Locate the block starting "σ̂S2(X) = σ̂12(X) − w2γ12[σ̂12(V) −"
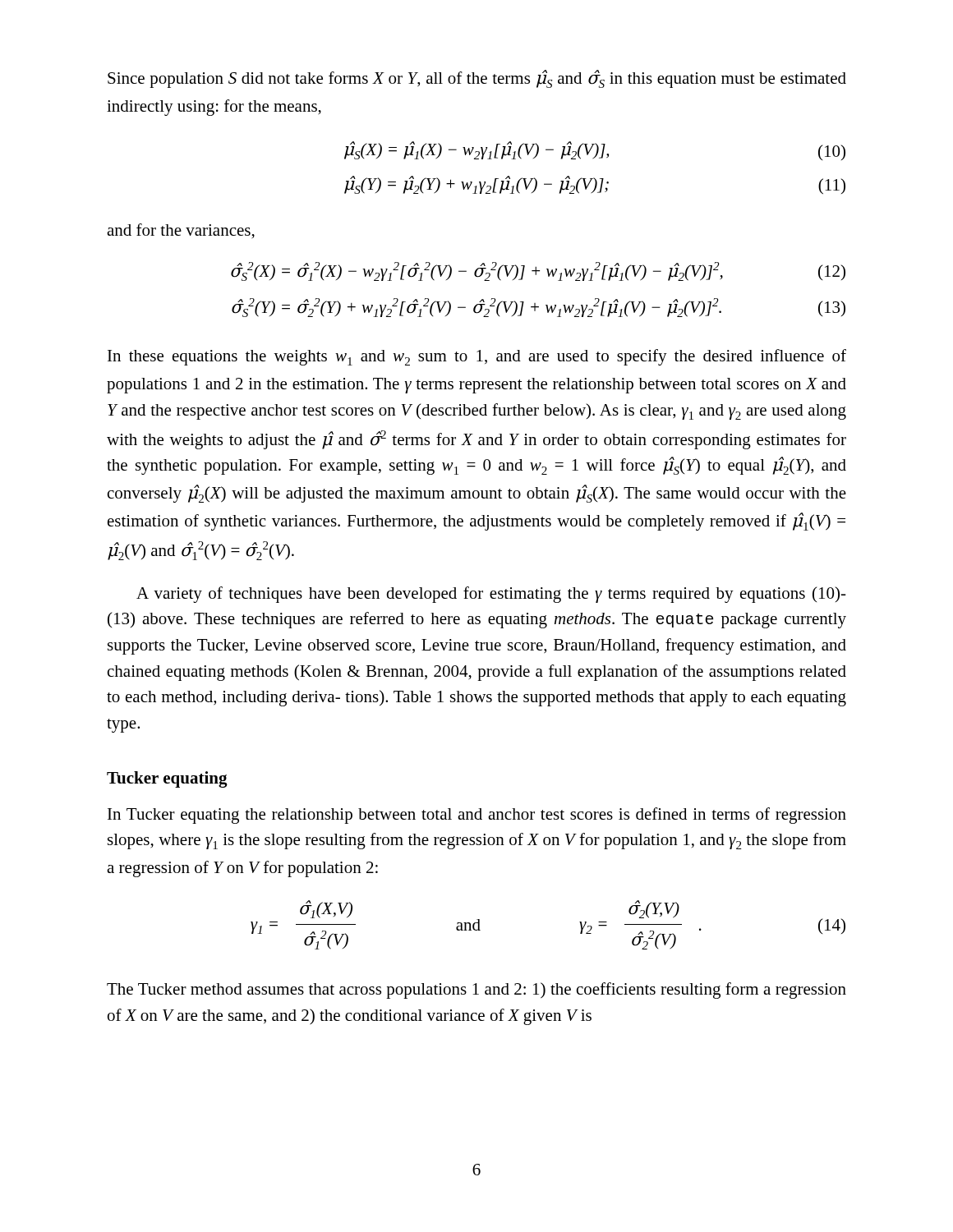 coord(476,271)
